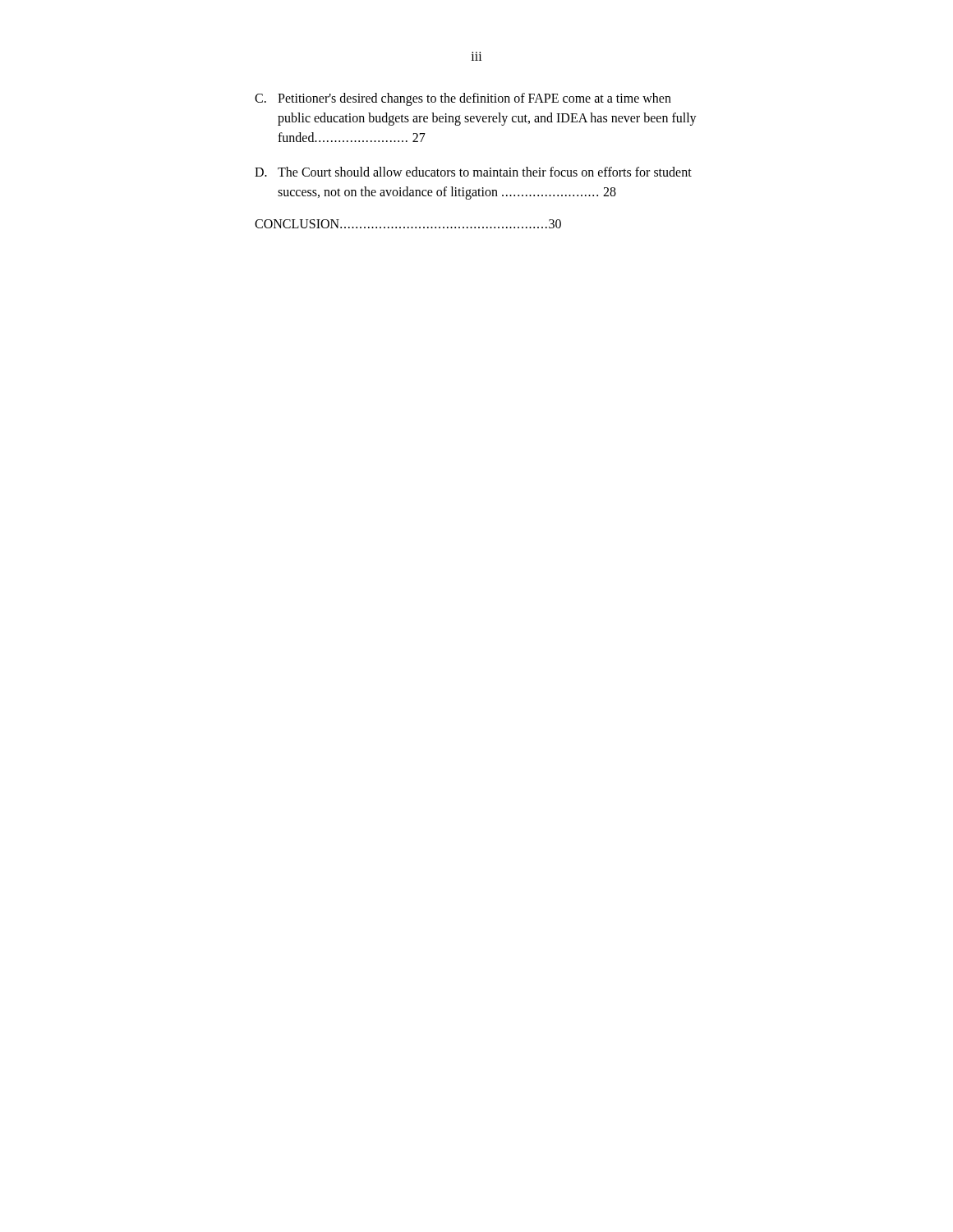Select the list item with the text "C. Petitioner's desired changes to the definition of"
953x1232 pixels.
(x=476, y=118)
